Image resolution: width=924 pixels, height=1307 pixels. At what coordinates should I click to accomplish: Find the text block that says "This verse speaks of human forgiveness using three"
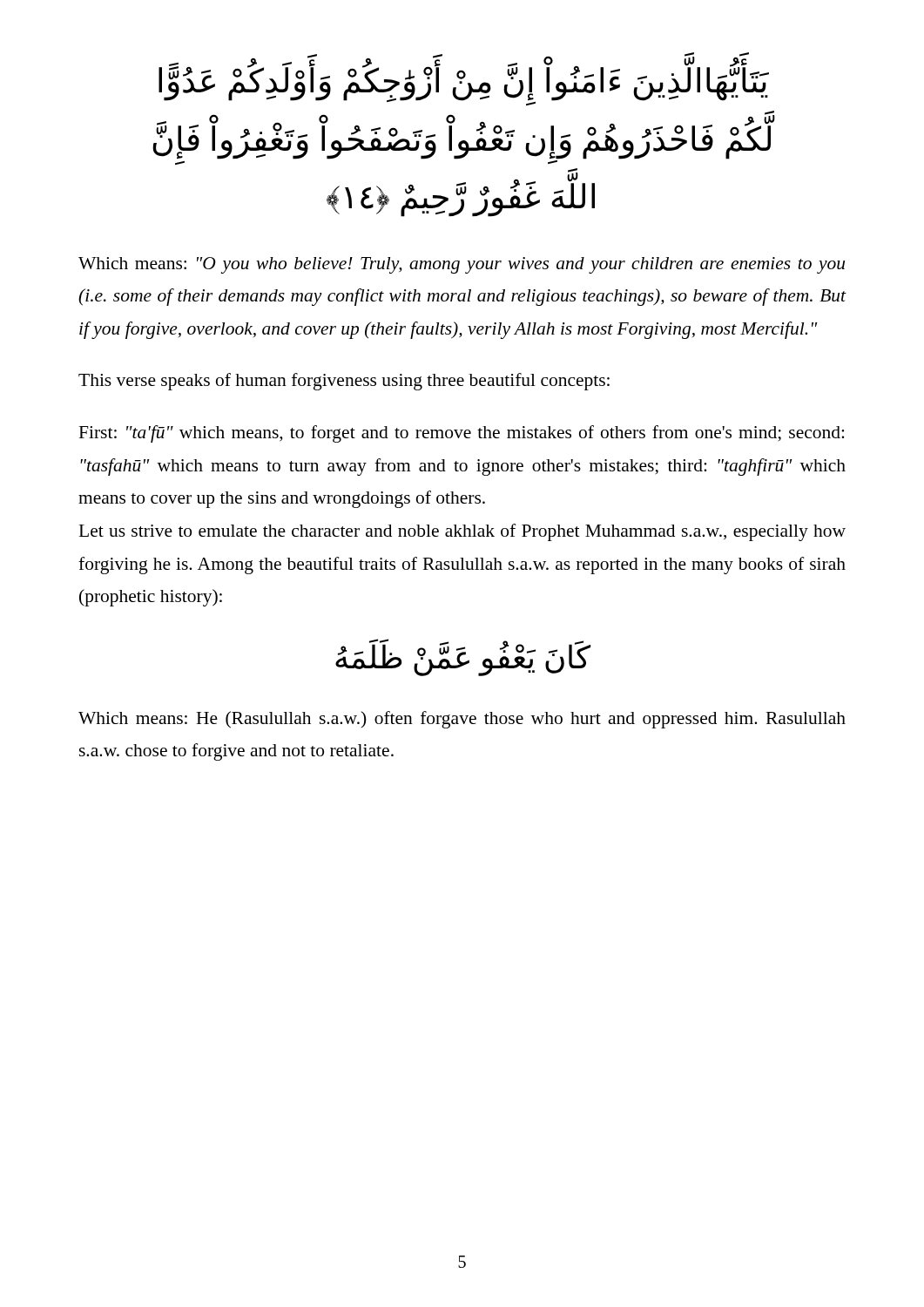[x=345, y=380]
